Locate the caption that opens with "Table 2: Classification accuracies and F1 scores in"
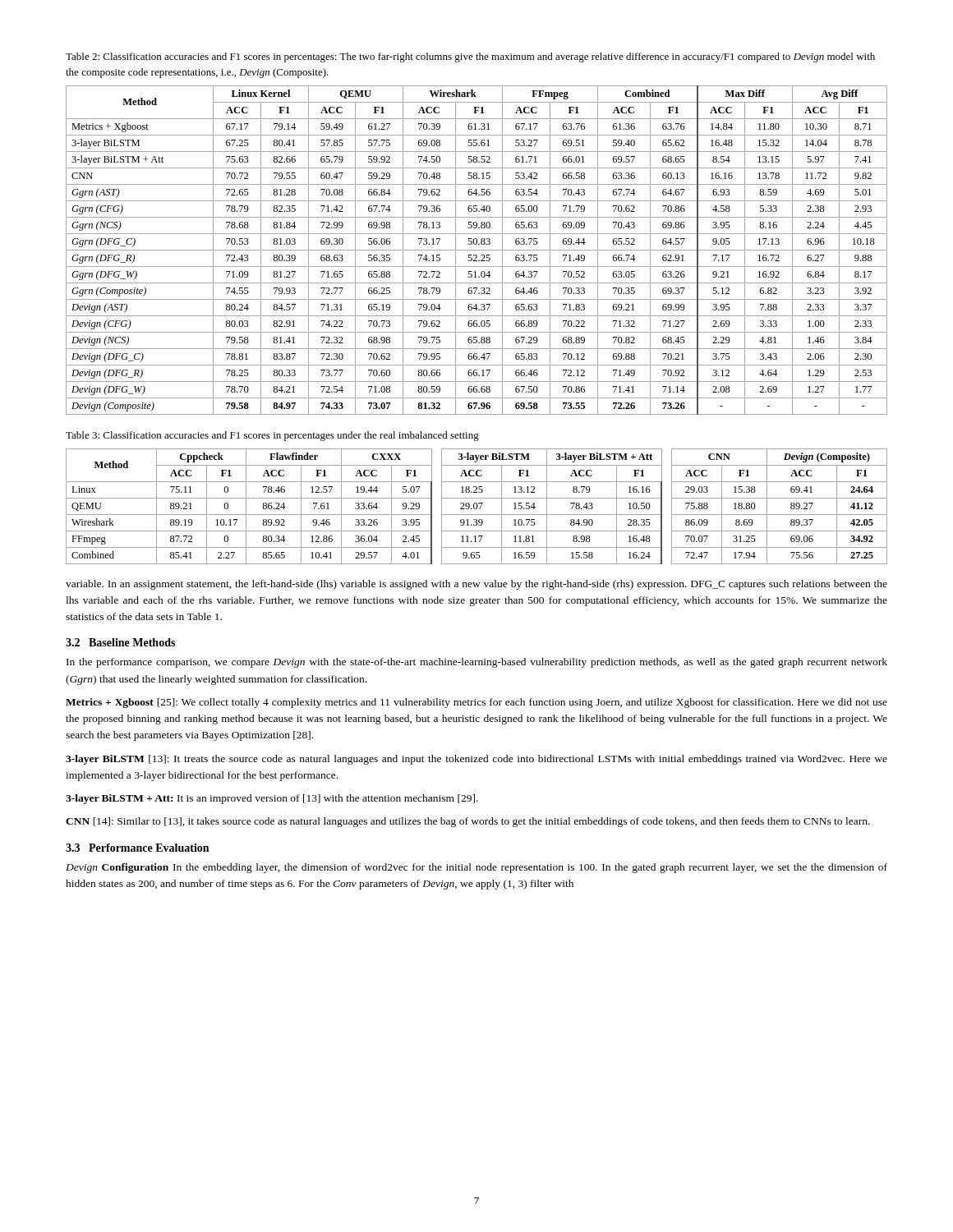The image size is (953, 1232). [470, 64]
